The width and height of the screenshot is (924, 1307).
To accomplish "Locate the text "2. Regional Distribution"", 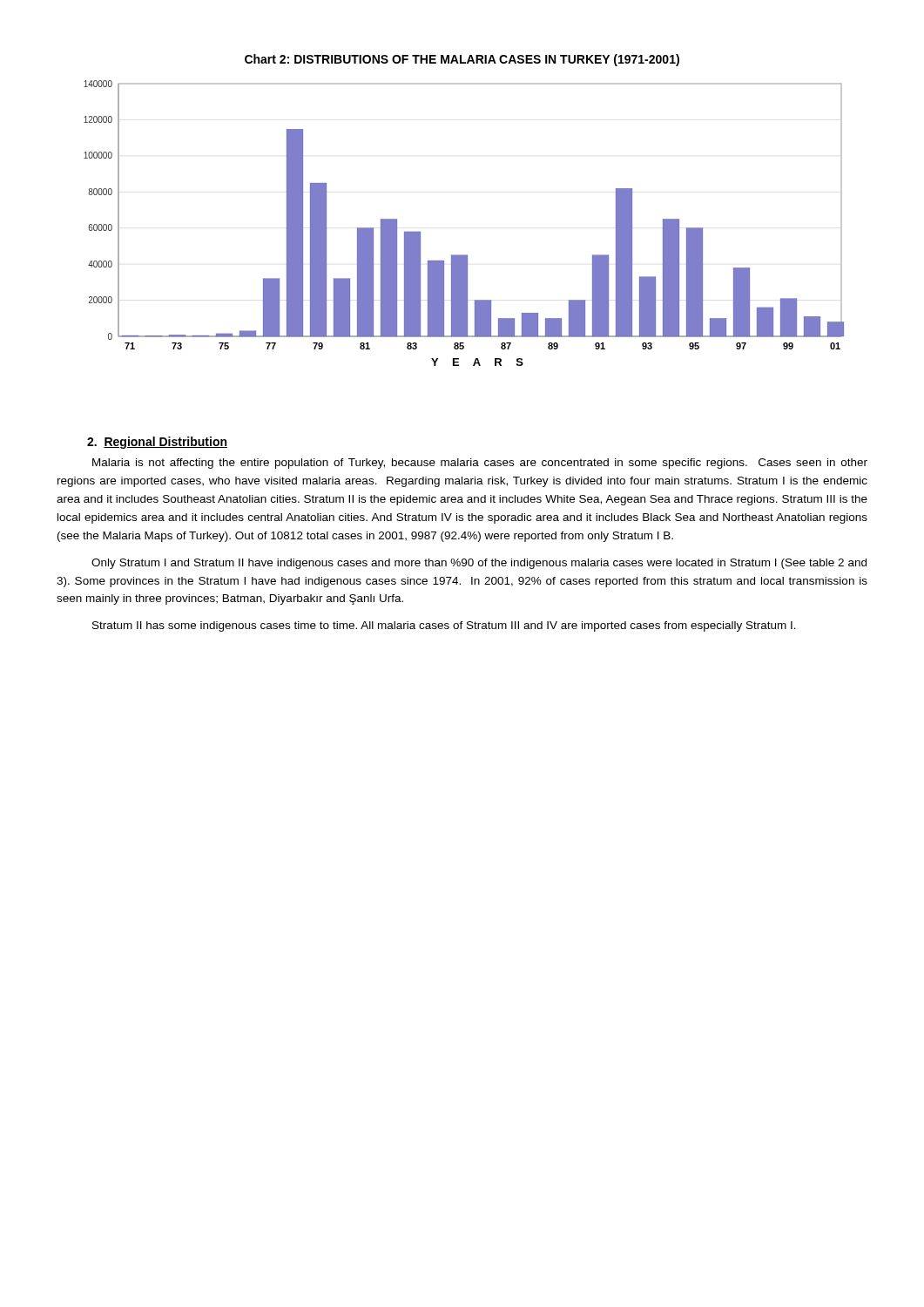I will (x=157, y=442).
